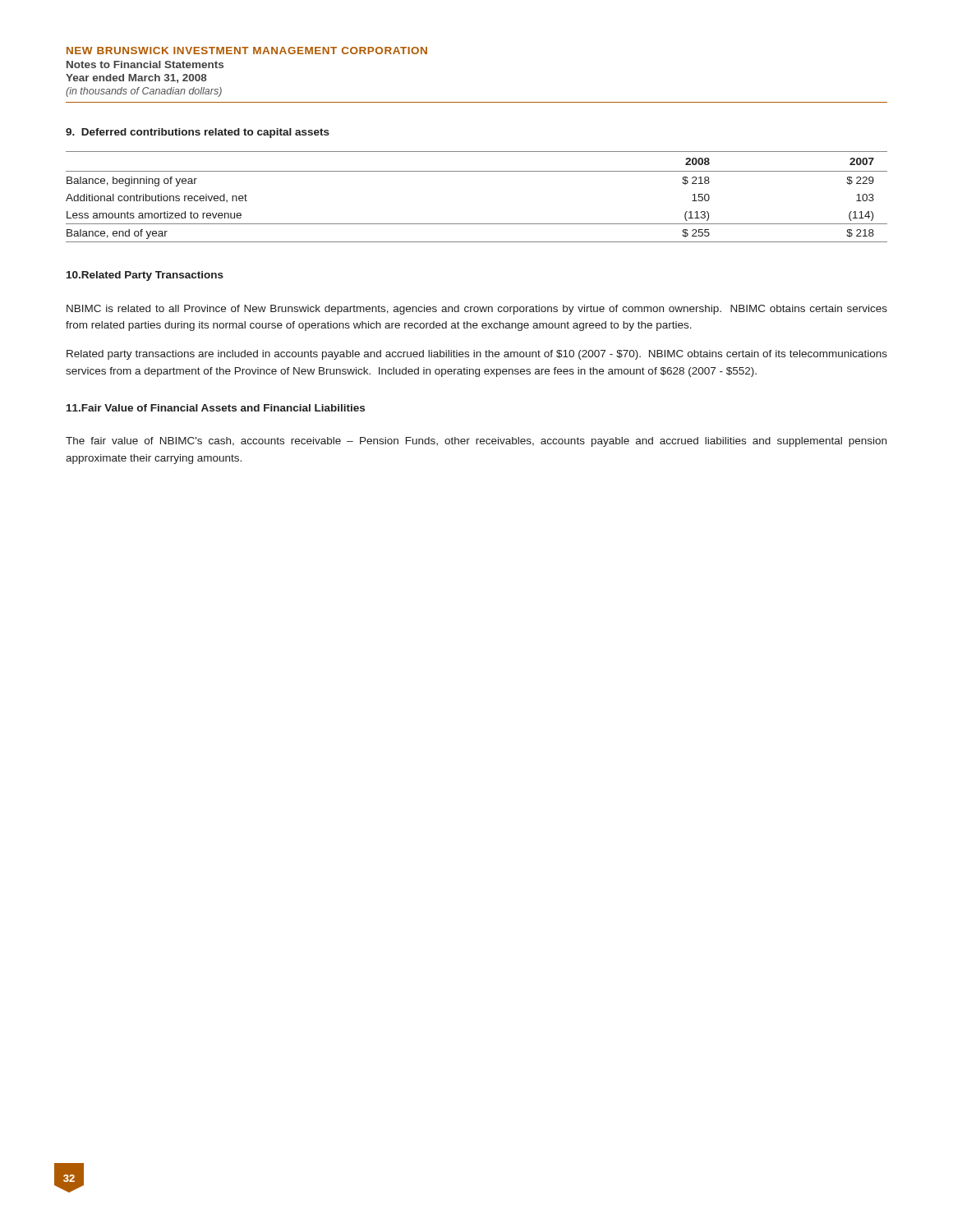Find the section header on this page that starts "11.Fair Value of Financial Assets and"
This screenshot has height=1232, width=953.
point(216,408)
